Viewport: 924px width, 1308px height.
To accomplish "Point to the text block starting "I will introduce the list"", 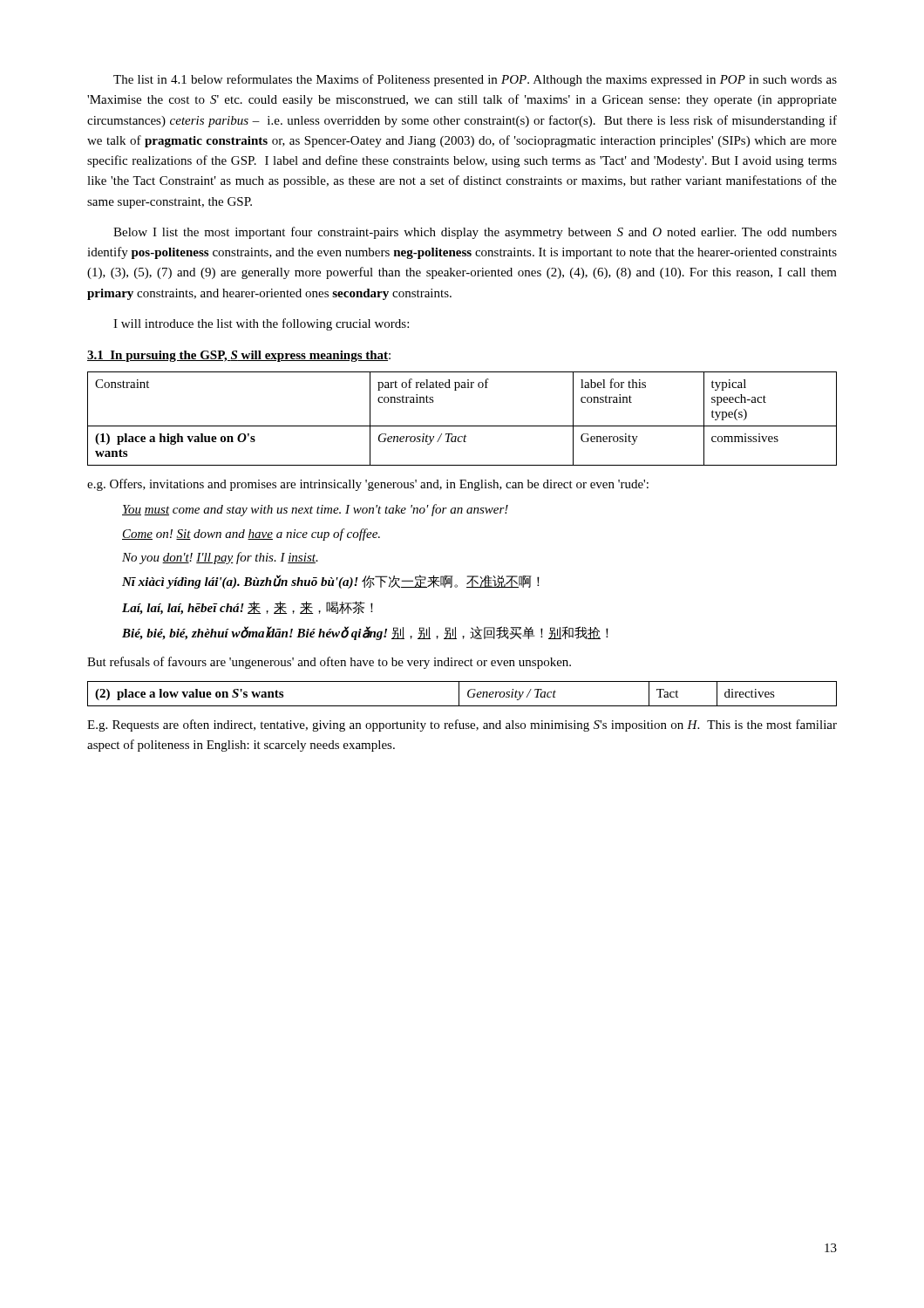I will click(261, 324).
